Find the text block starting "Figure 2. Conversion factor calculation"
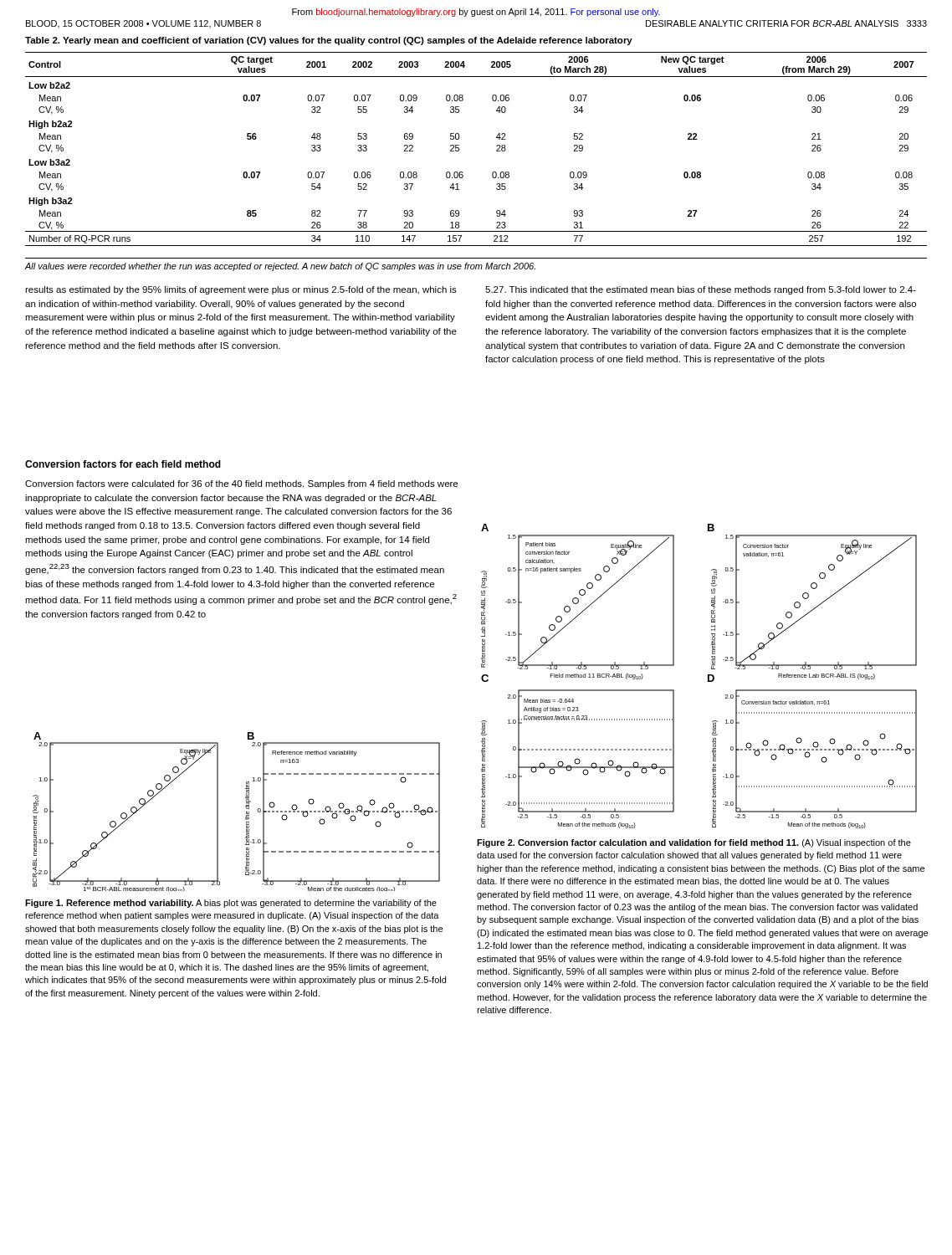952x1255 pixels. (x=703, y=926)
